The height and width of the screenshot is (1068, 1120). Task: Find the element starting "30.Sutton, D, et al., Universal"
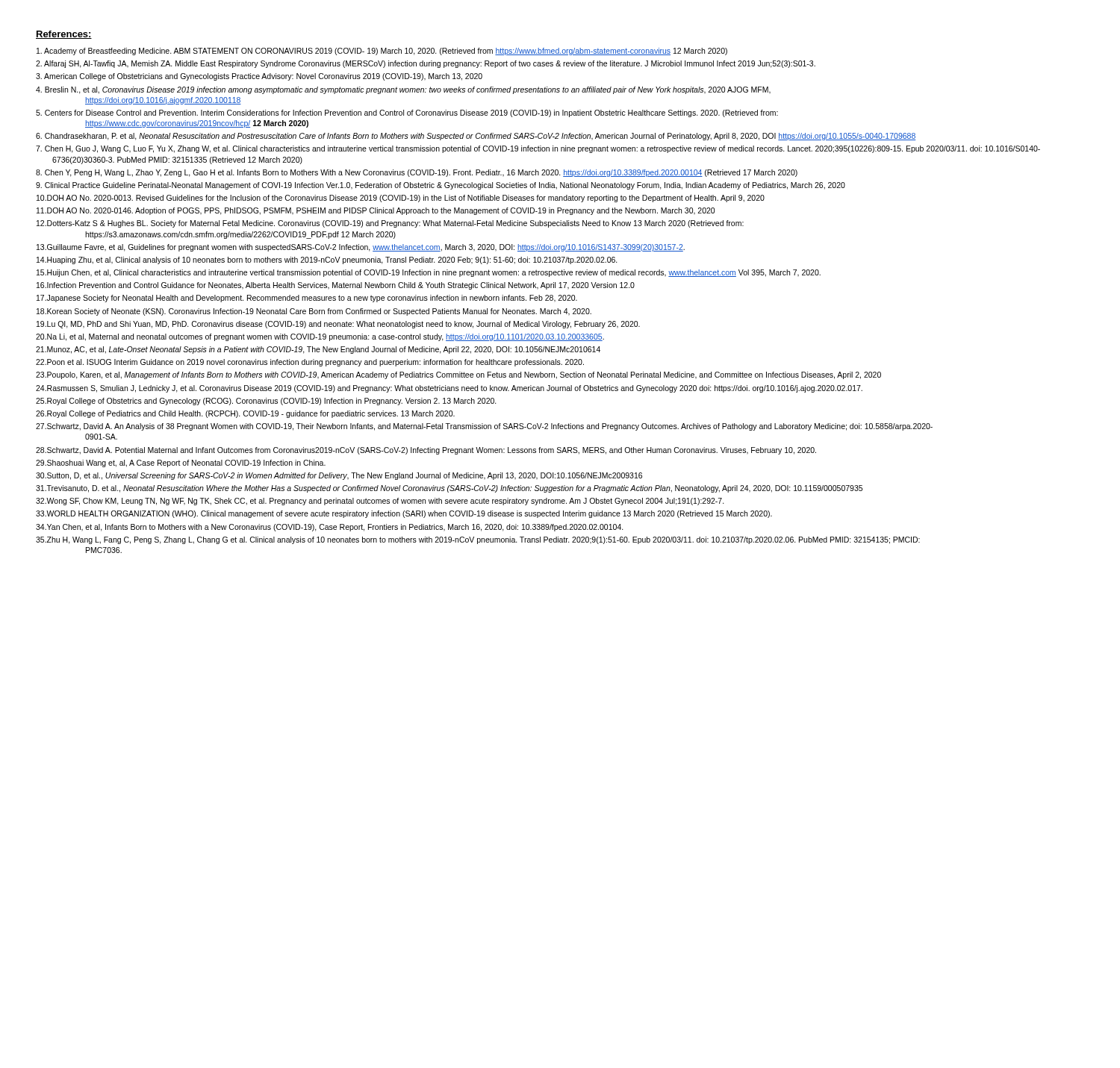pyautogui.click(x=339, y=475)
